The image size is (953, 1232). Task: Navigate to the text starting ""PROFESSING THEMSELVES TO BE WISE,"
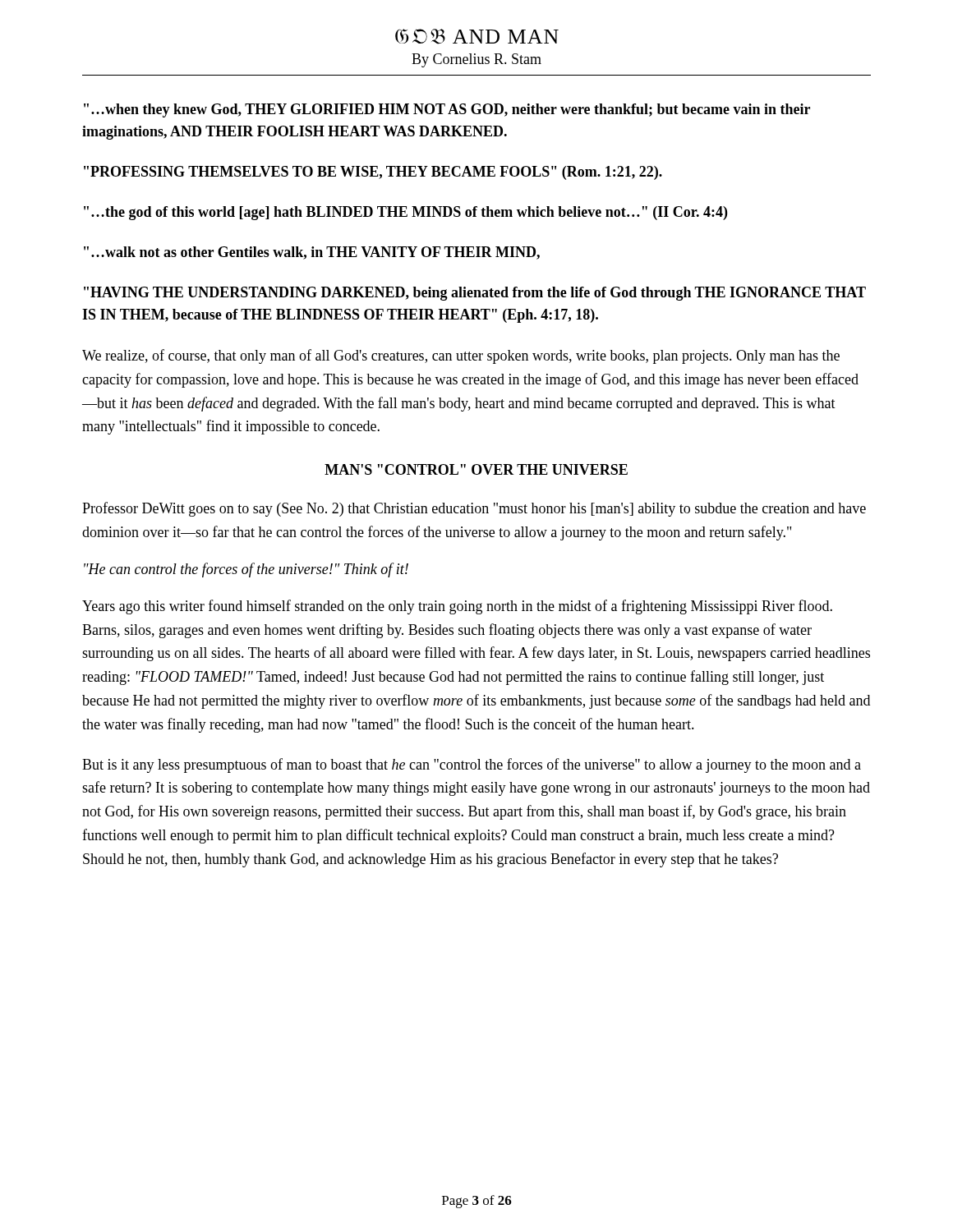pyautogui.click(x=372, y=172)
